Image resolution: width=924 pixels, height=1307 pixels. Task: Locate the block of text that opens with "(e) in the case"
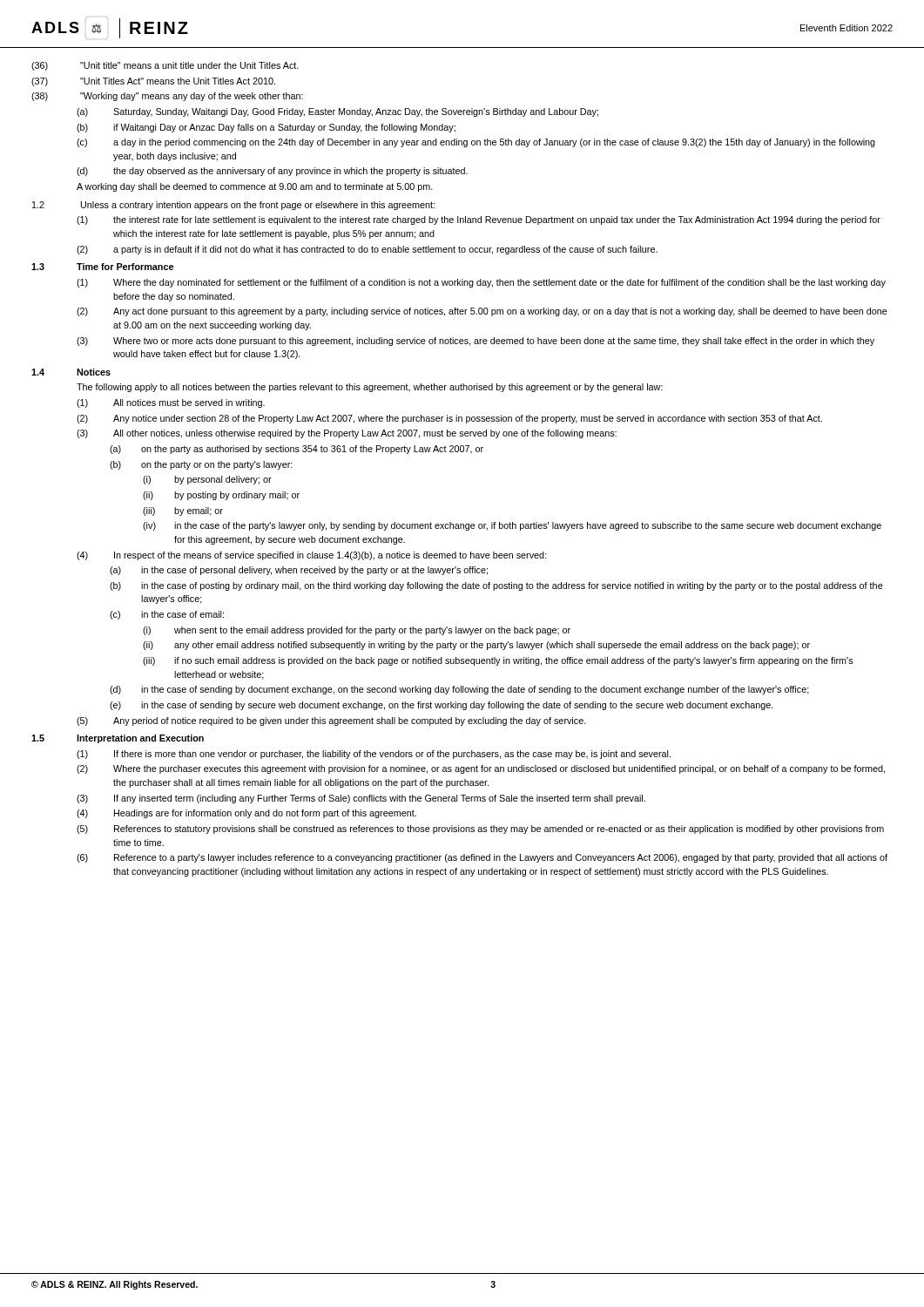click(x=502, y=706)
